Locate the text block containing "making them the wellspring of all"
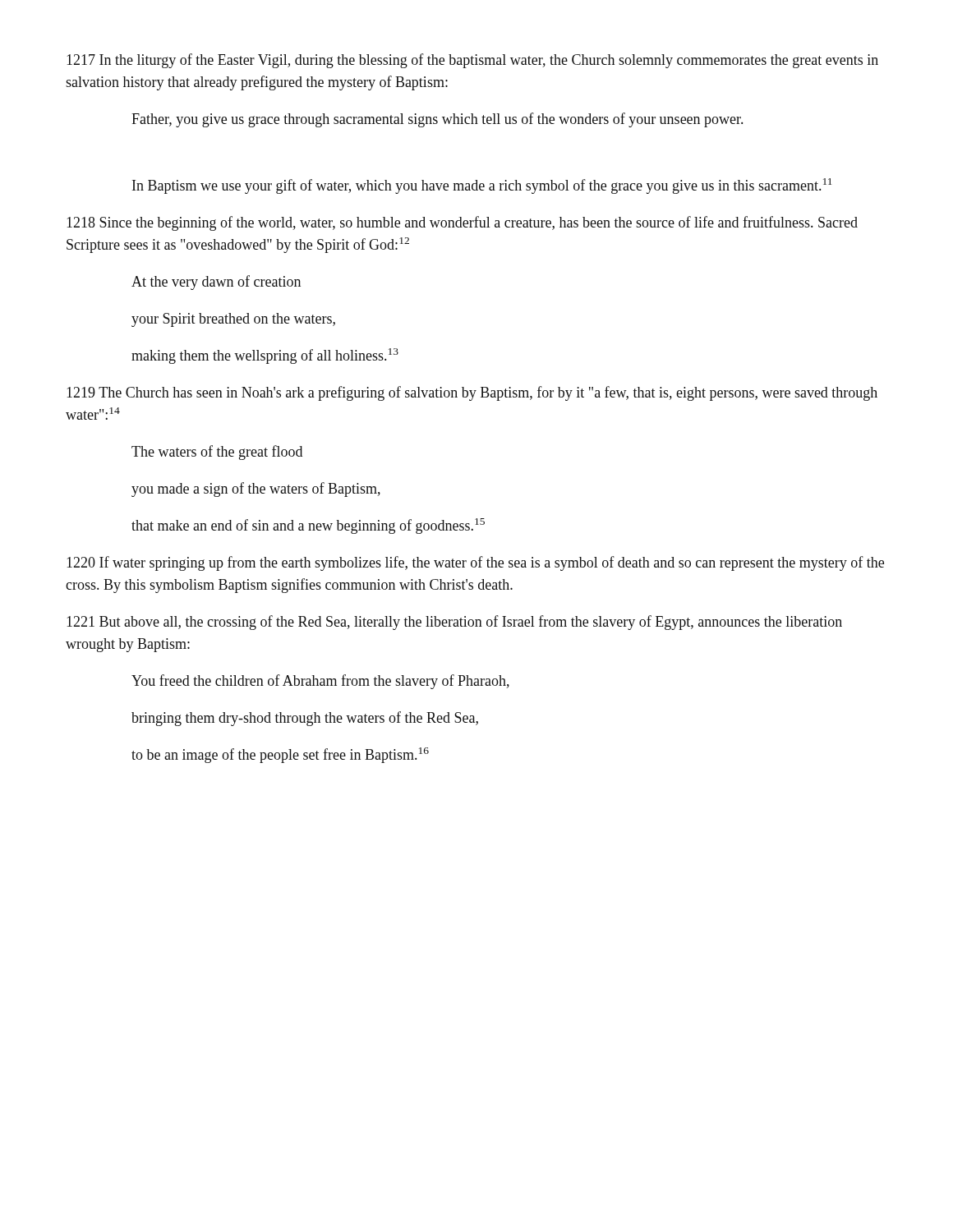This screenshot has width=953, height=1232. coord(265,354)
